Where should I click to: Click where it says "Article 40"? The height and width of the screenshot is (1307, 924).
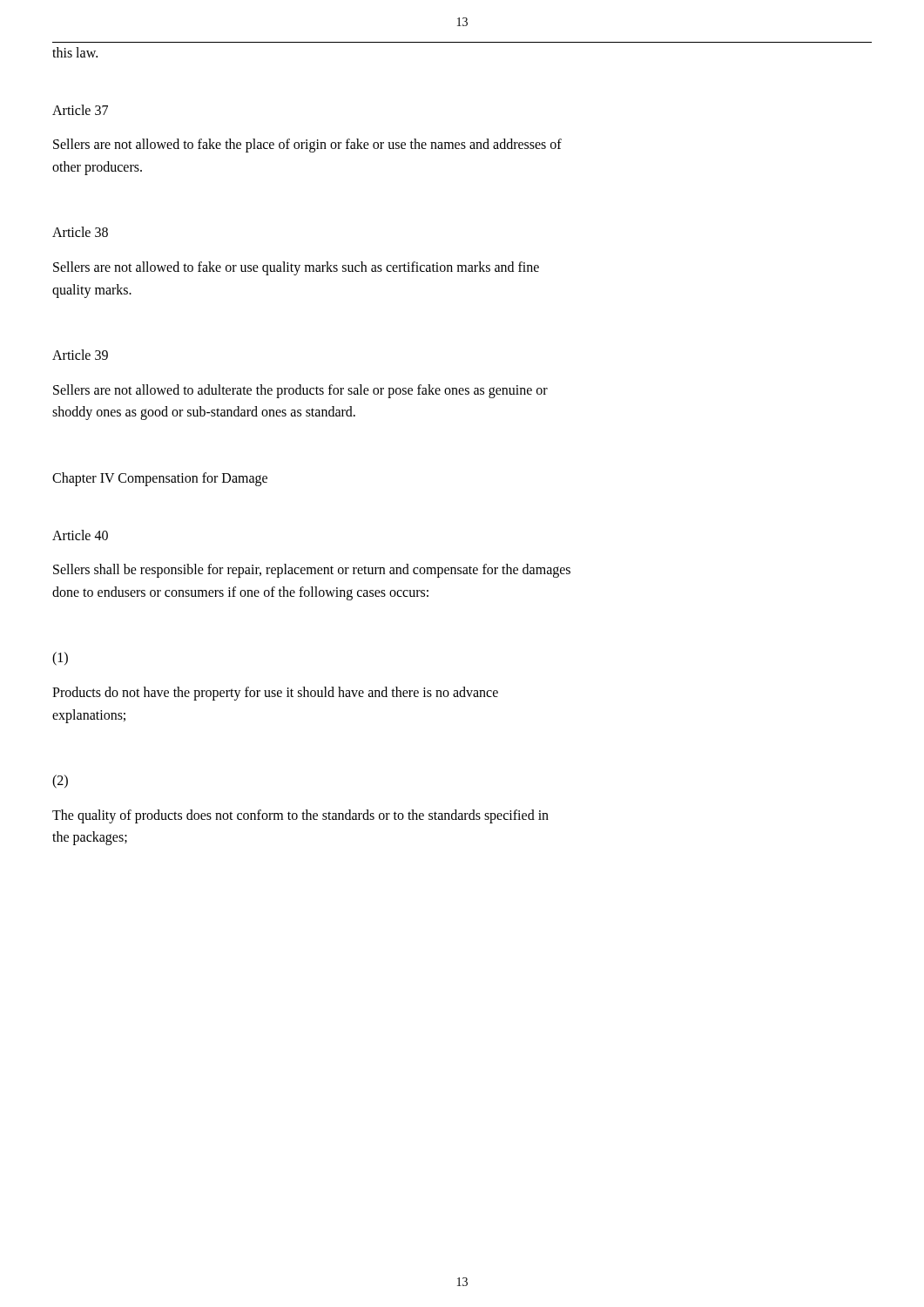[80, 535]
